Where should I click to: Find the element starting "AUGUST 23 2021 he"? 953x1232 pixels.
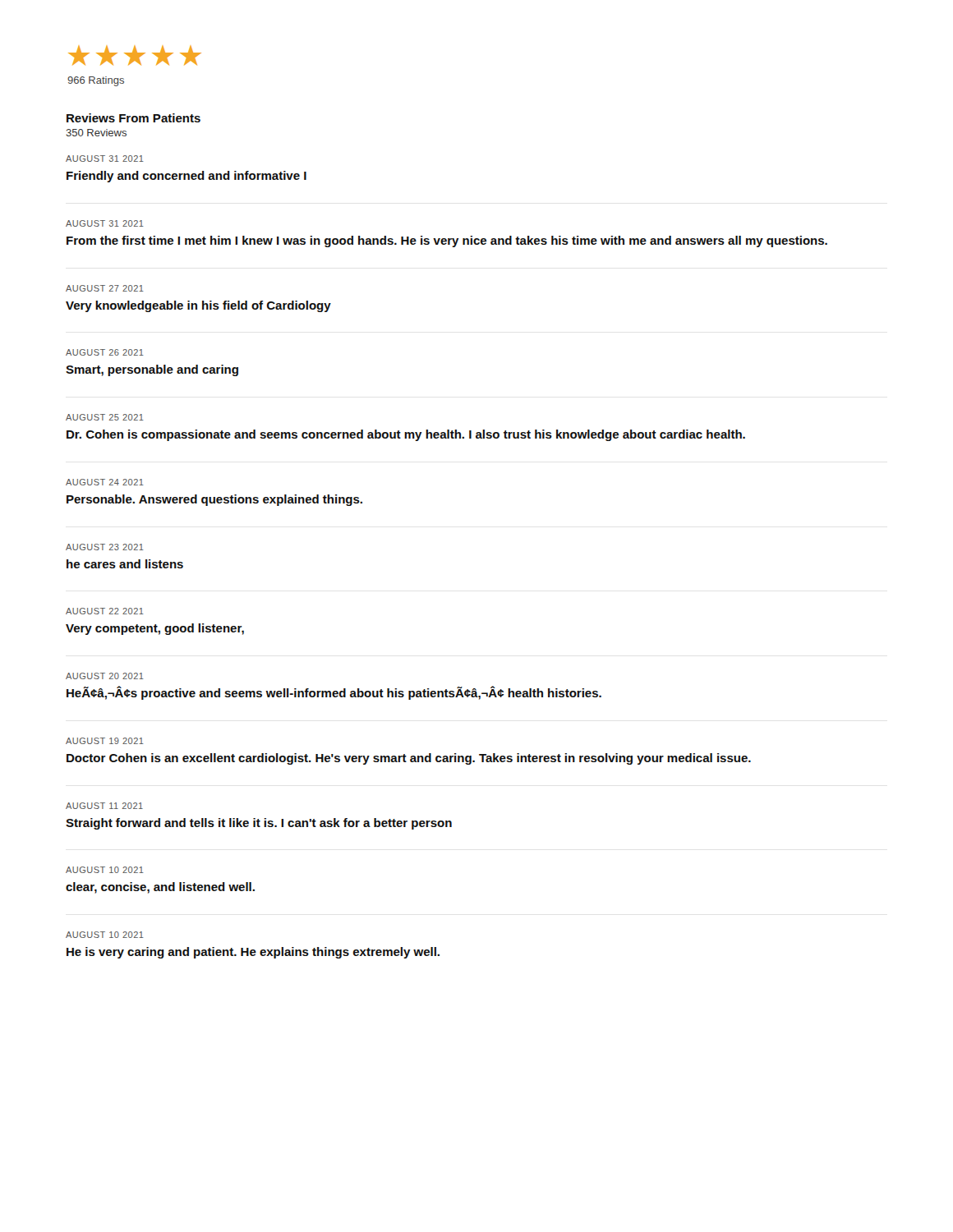(105, 547)
